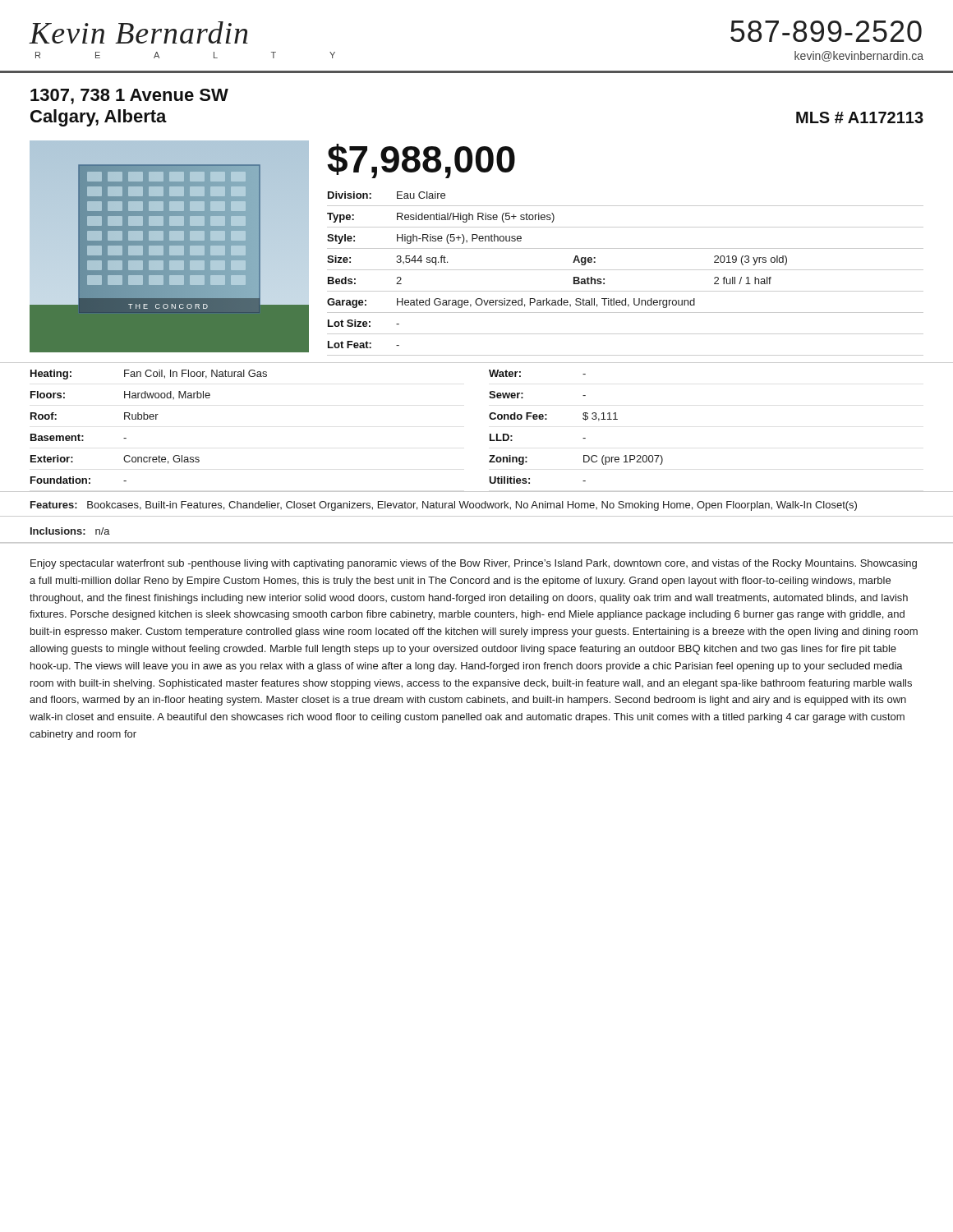Screen dimensions: 1232x953
Task: Click where it says "587-899-2520 kevin@kevinbernardin.ca"
Action: (826, 39)
